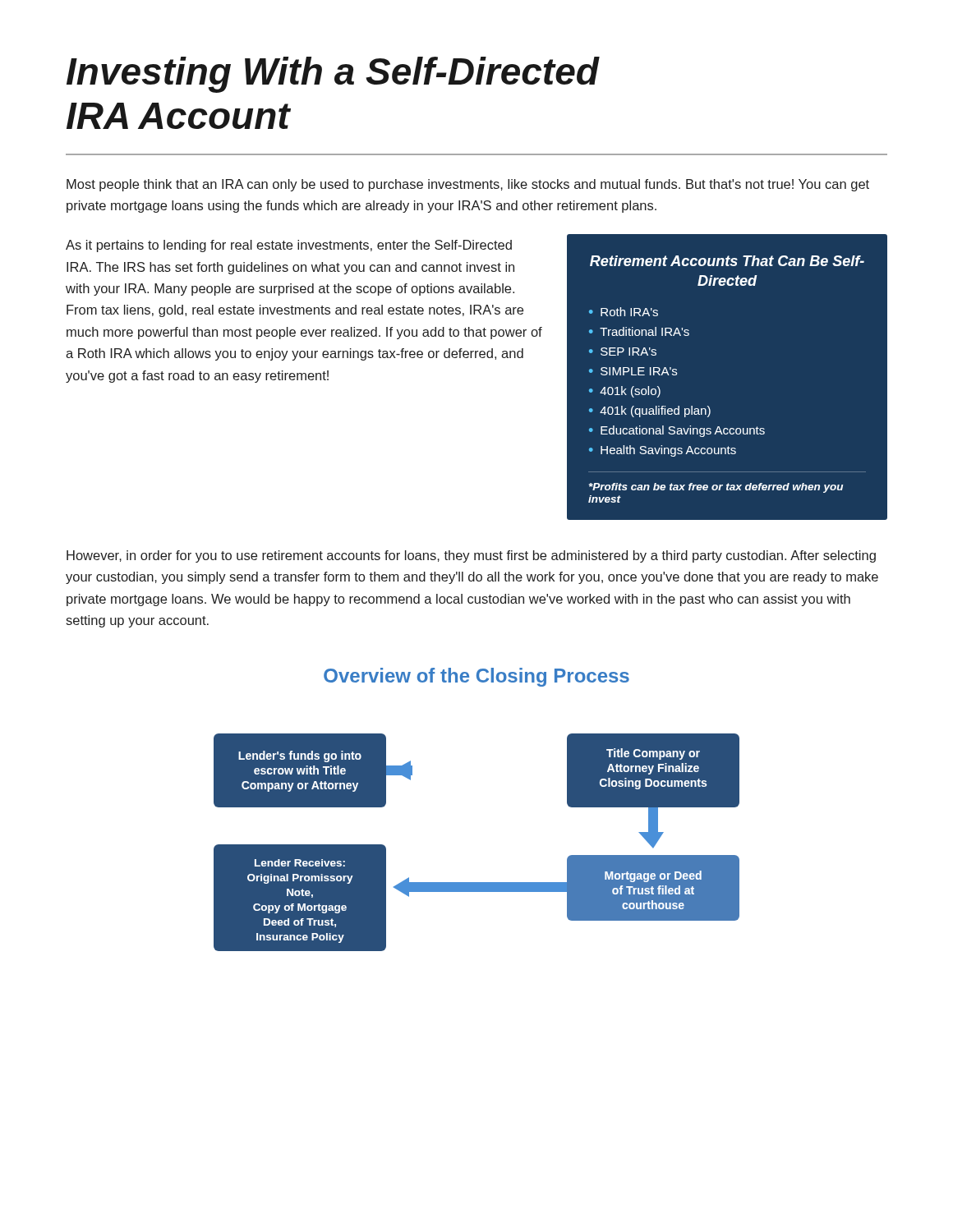
Task: Select the text block containing "Most people think that"
Action: (x=468, y=194)
